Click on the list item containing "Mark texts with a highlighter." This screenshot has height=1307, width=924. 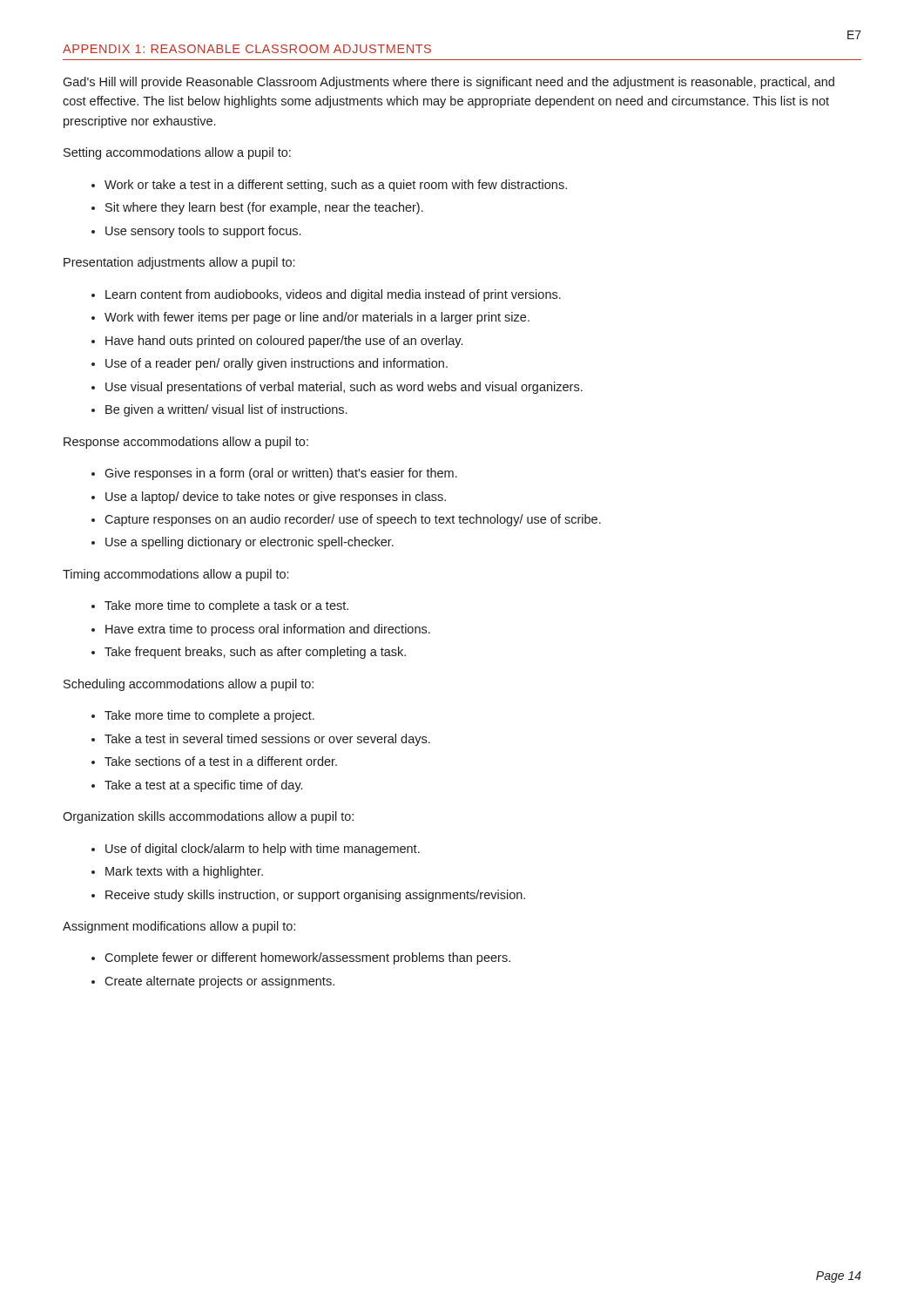184,871
